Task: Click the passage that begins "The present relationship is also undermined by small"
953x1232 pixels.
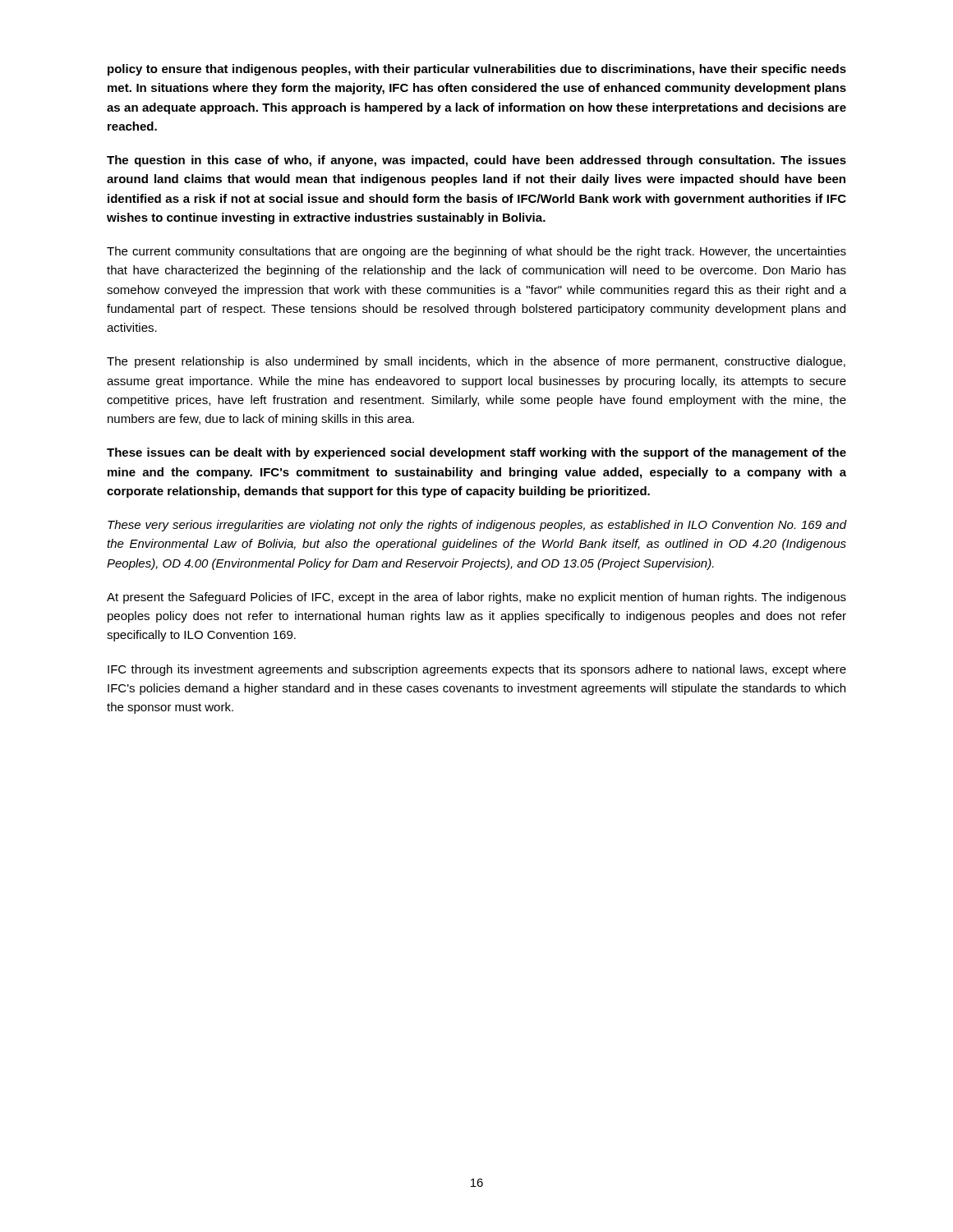Action: (476, 390)
